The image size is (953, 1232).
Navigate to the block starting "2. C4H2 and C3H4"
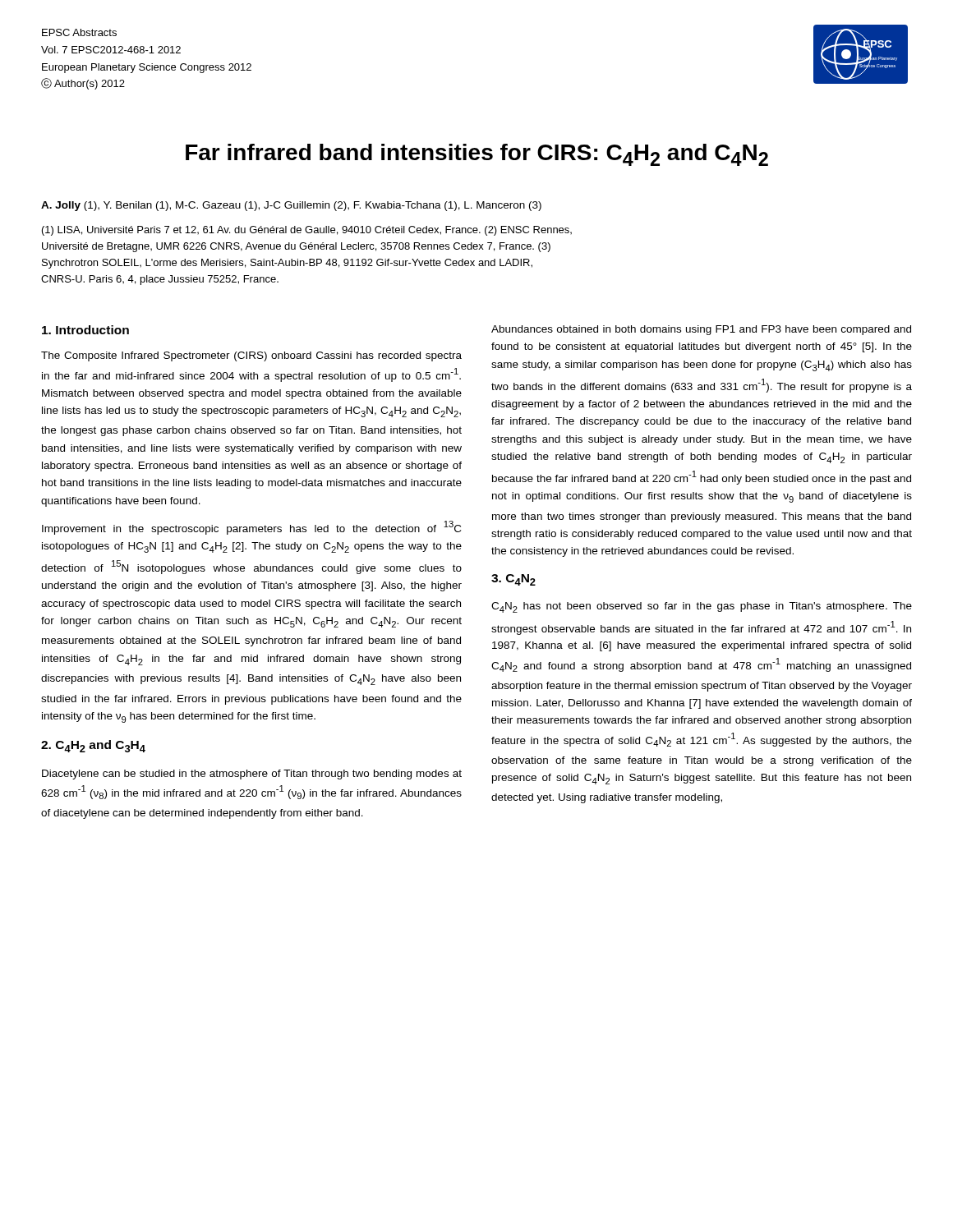coord(93,746)
